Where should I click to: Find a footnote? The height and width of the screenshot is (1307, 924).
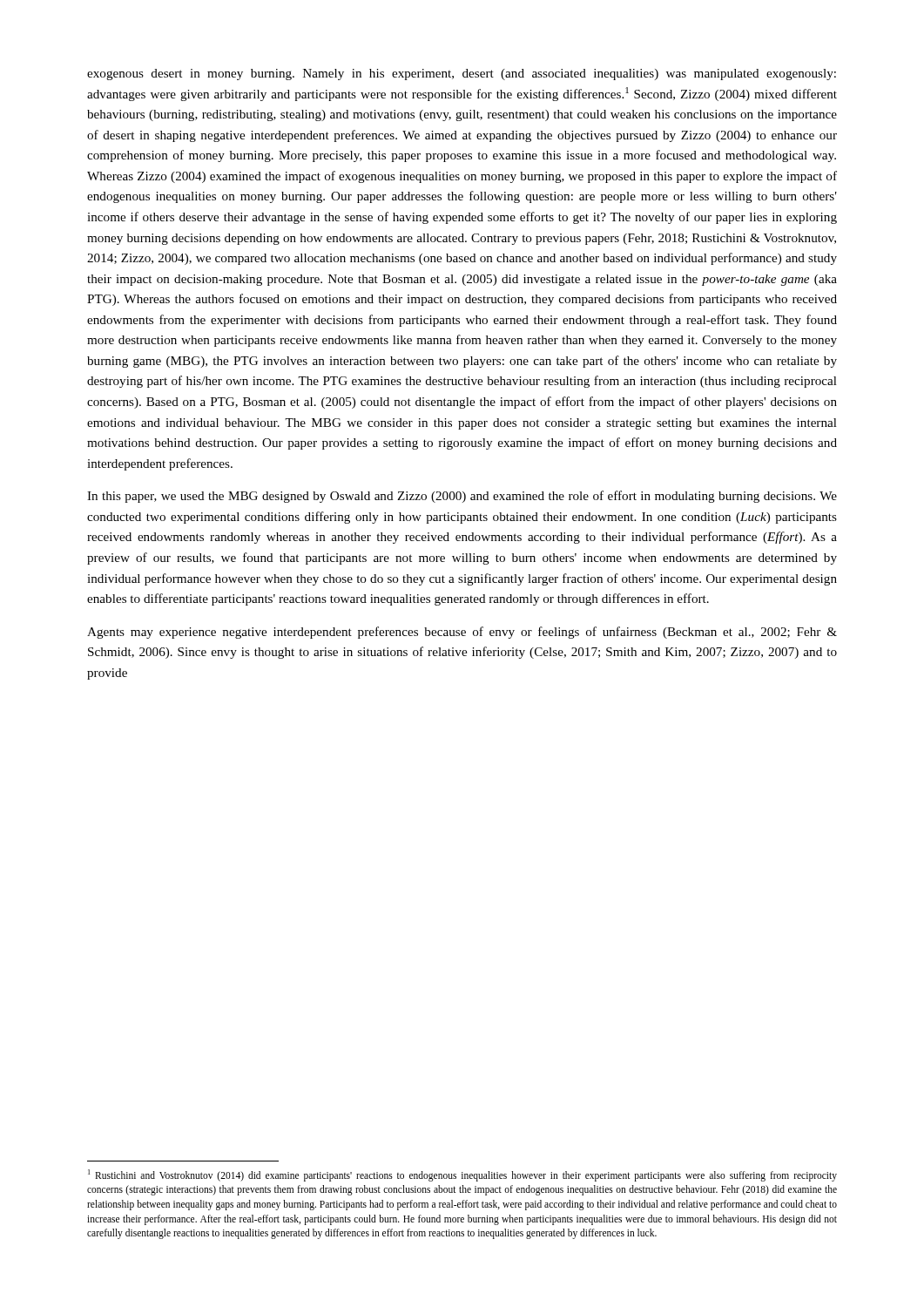point(462,1204)
